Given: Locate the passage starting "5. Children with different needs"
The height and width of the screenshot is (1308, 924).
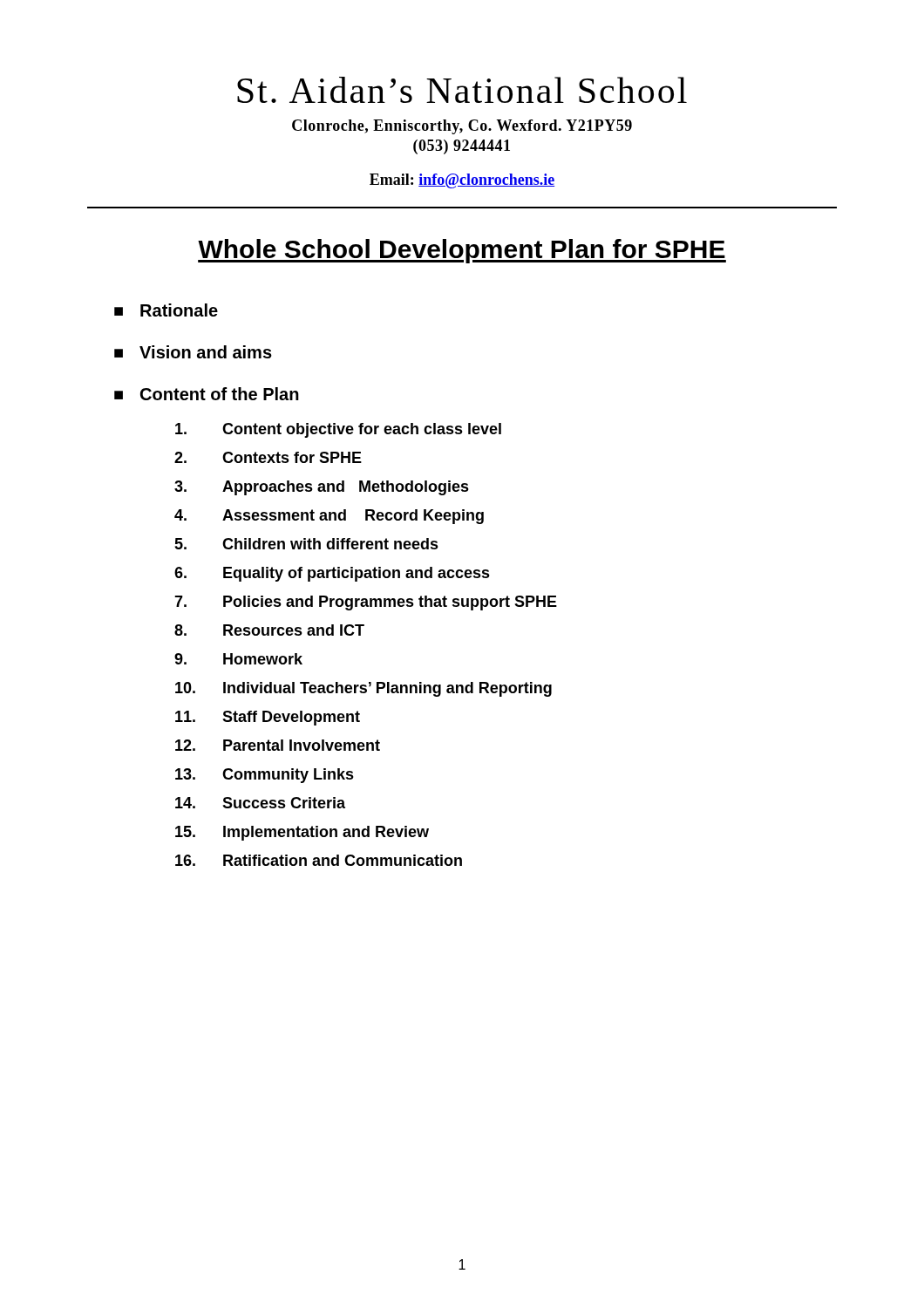Looking at the screenshot, I should point(306,545).
